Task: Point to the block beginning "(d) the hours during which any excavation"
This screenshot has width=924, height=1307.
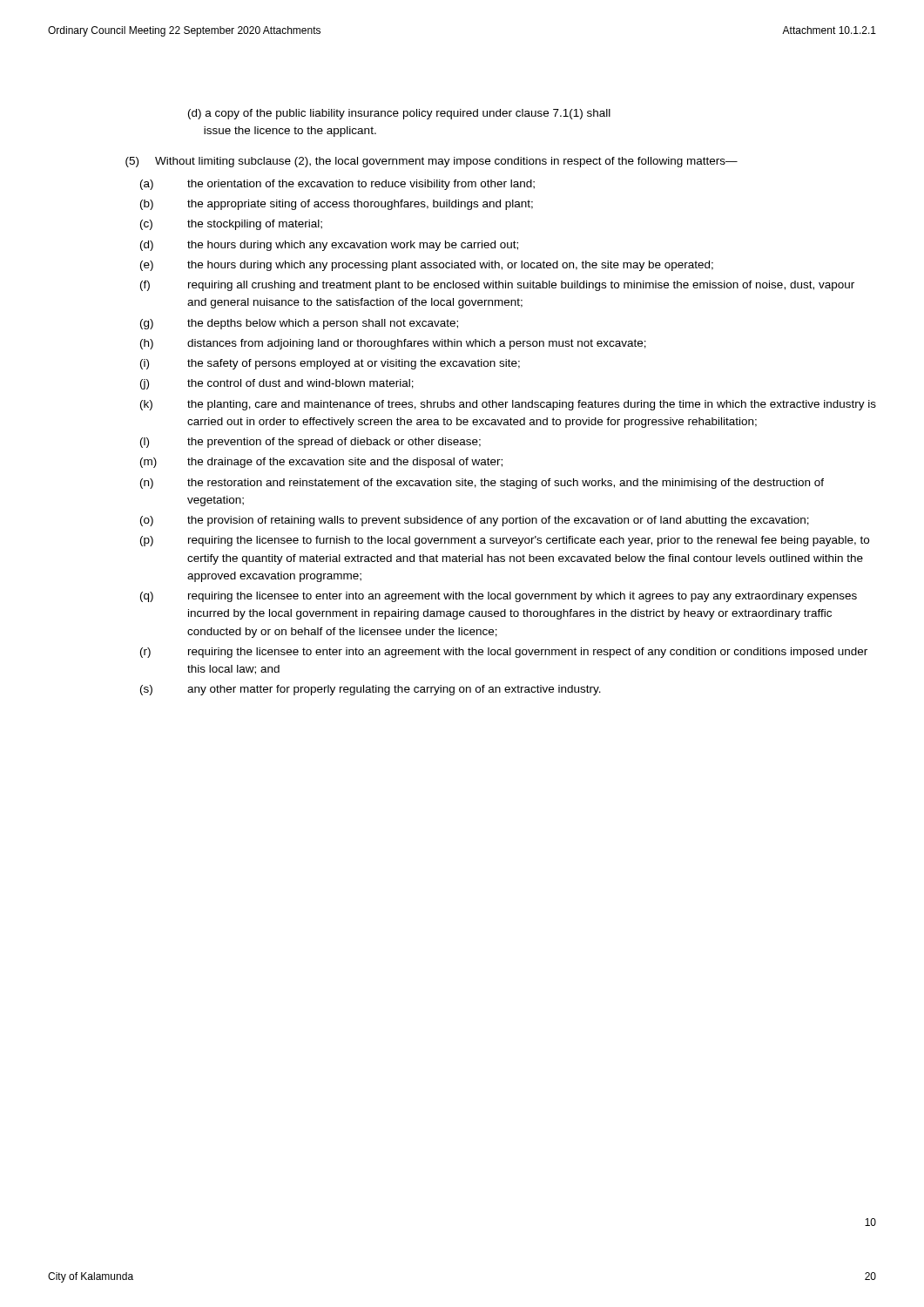Action: (x=508, y=244)
